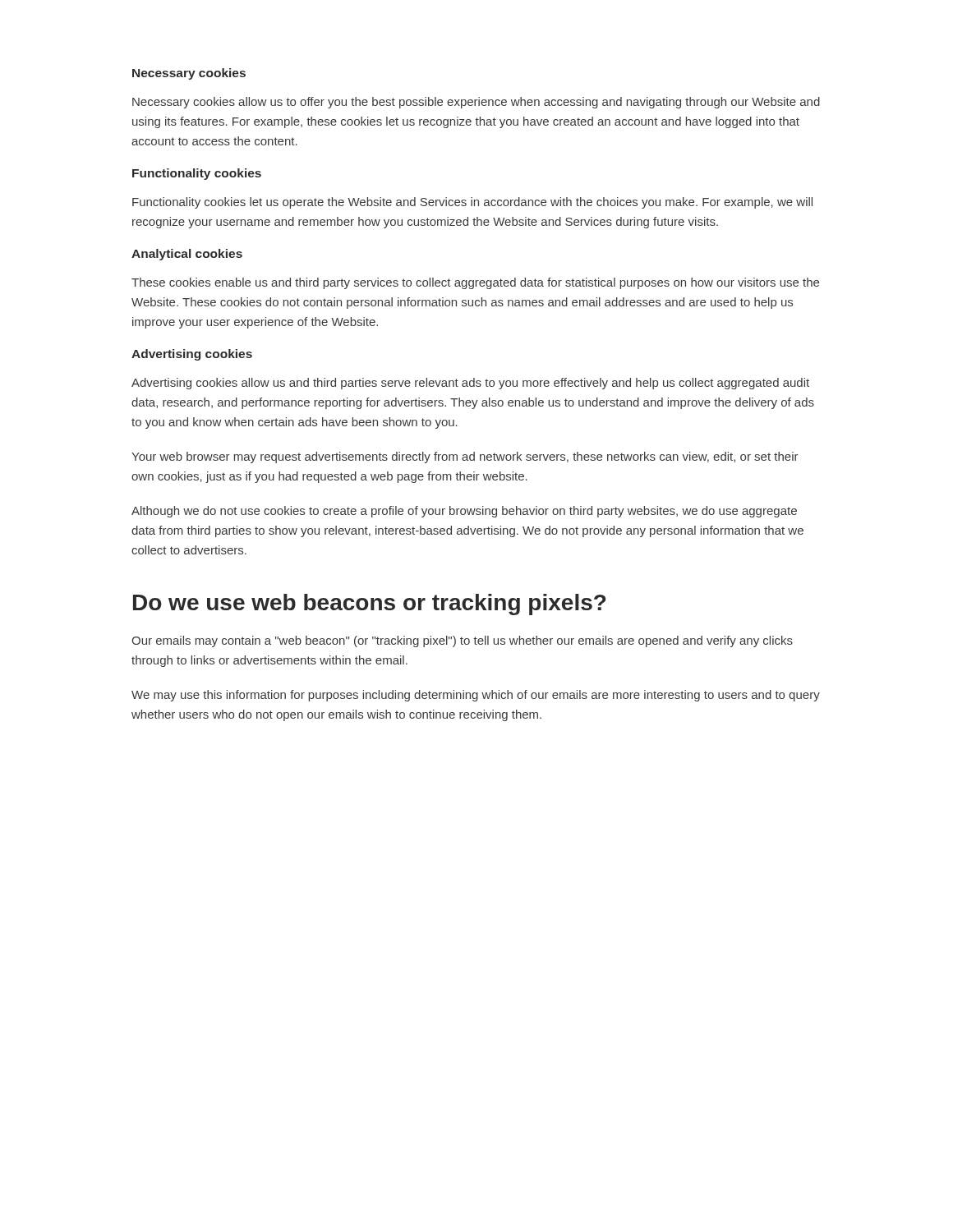Viewport: 953px width, 1232px height.
Task: Select the text block that says "Functionality cookies let us operate the"
Action: click(472, 211)
